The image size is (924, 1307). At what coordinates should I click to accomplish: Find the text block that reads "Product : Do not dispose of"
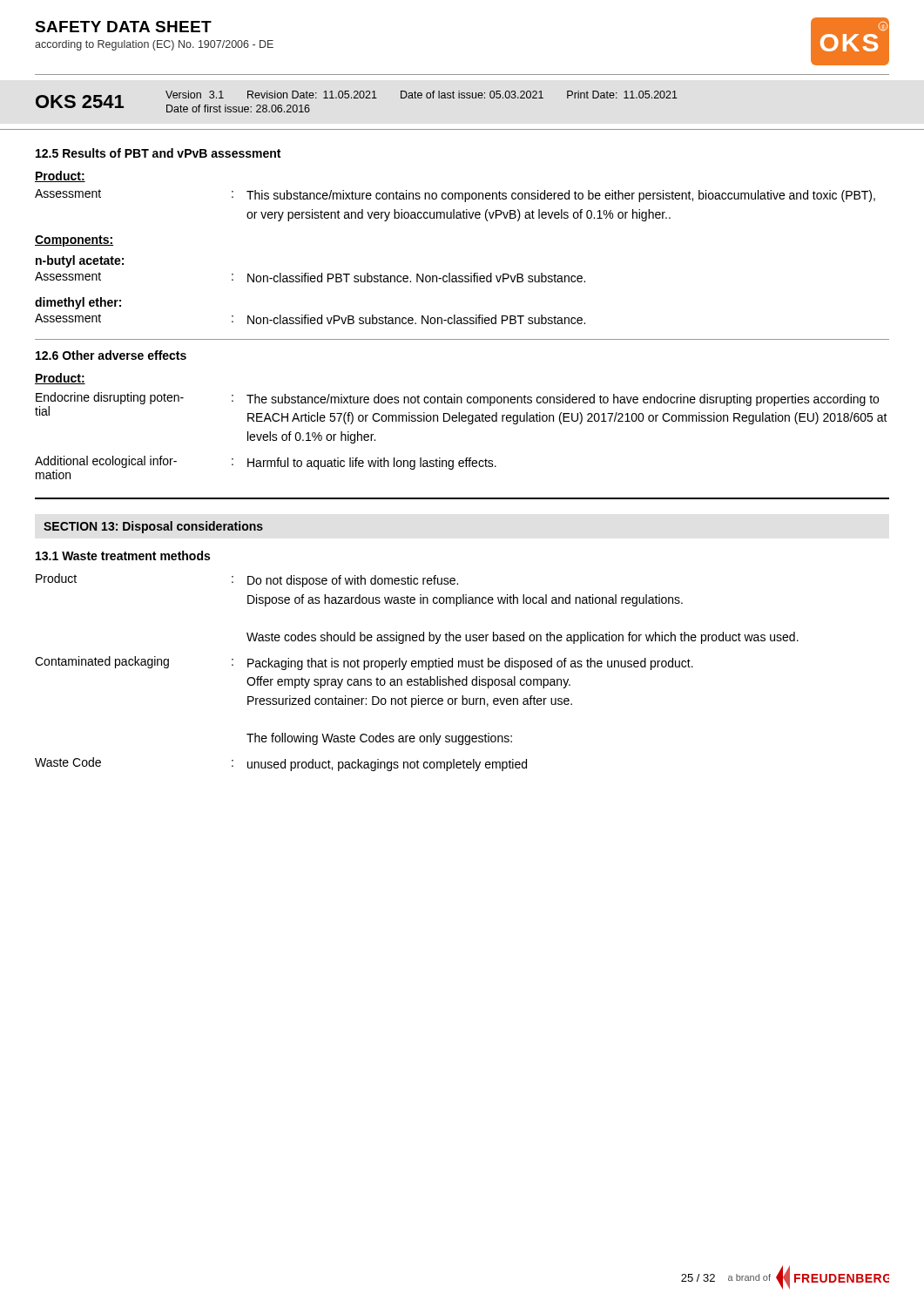pyautogui.click(x=462, y=609)
